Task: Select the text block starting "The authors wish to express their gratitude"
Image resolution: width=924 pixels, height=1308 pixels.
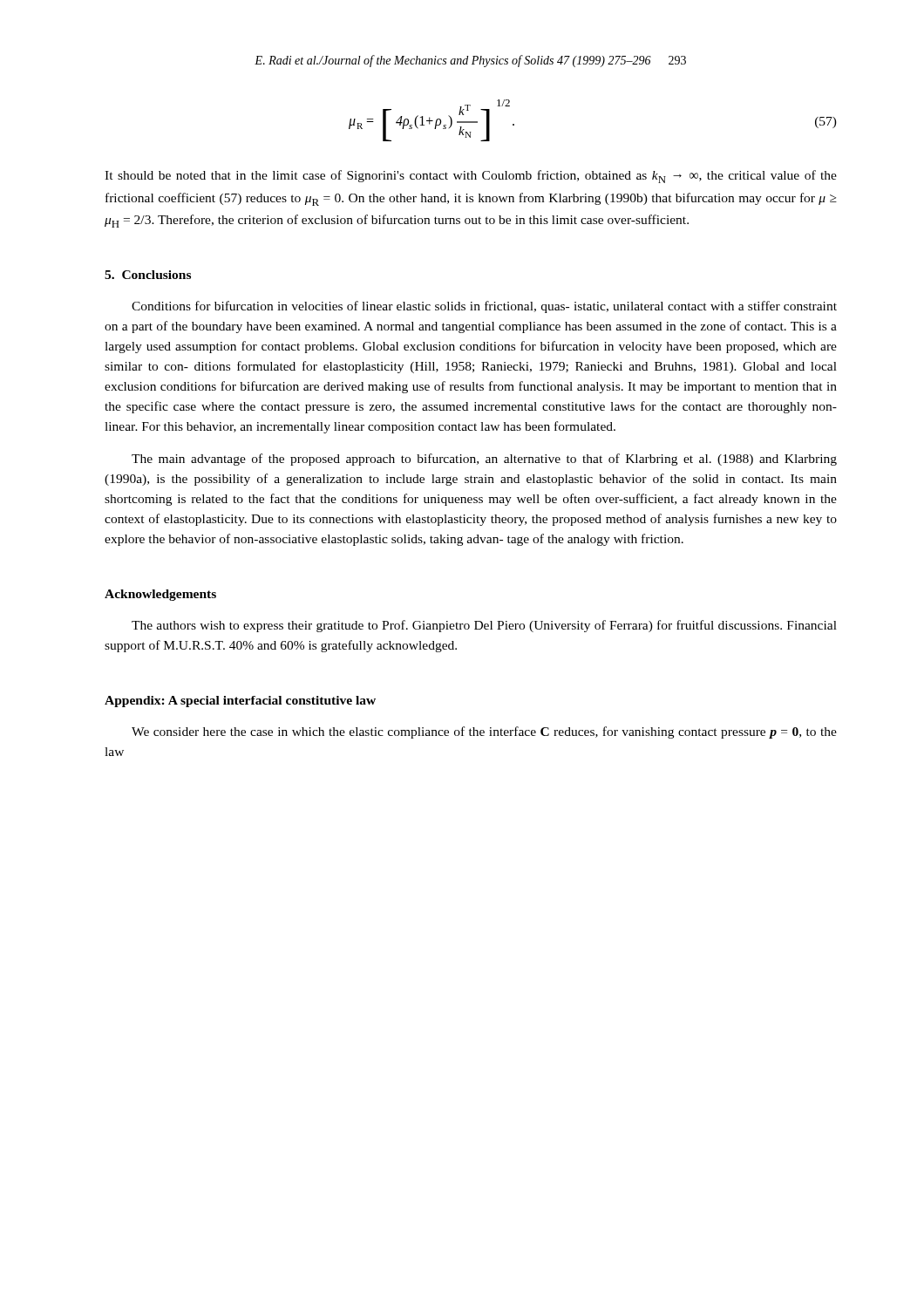Action: [471, 635]
